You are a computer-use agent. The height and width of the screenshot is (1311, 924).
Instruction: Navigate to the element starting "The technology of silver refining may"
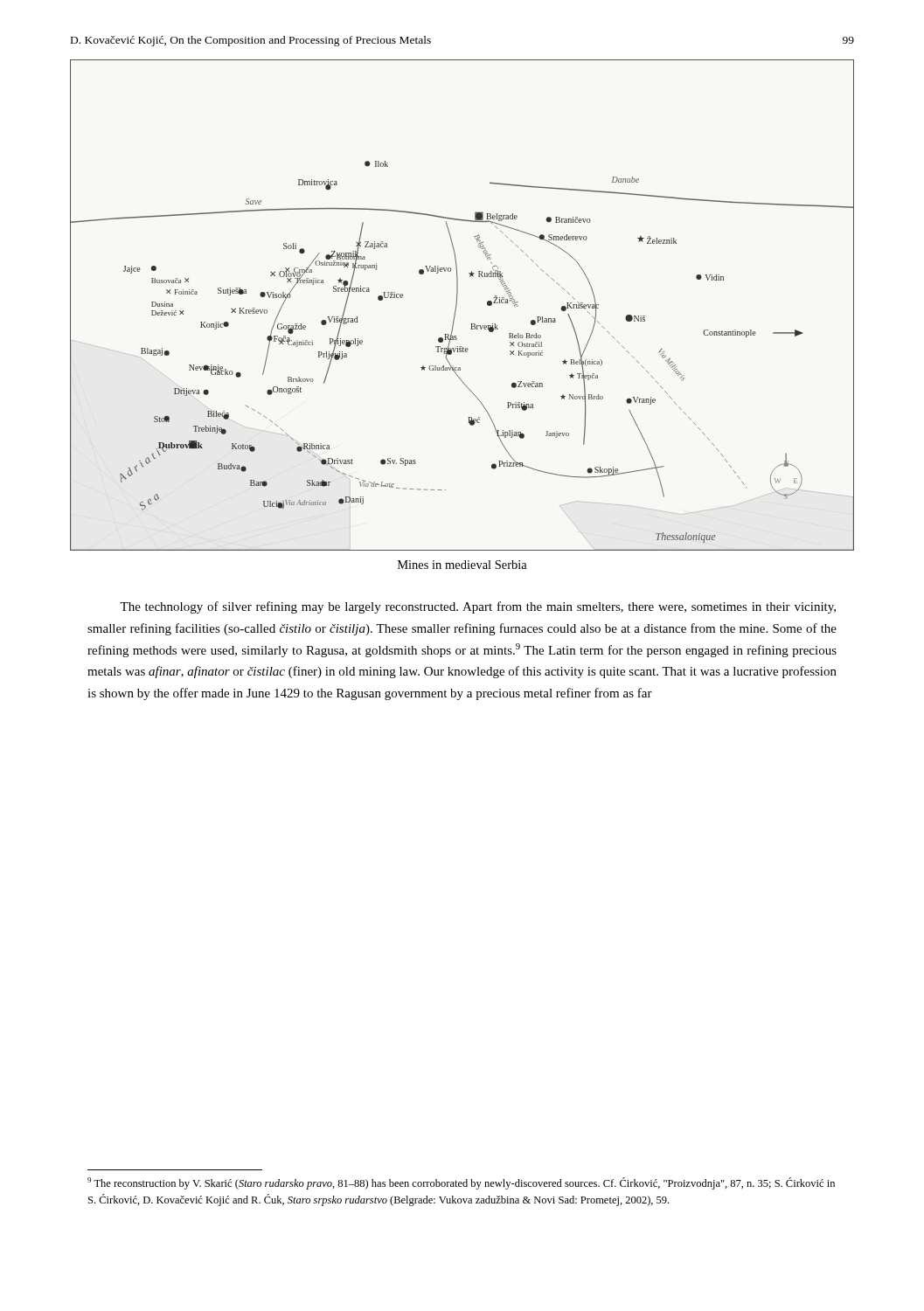(x=462, y=650)
